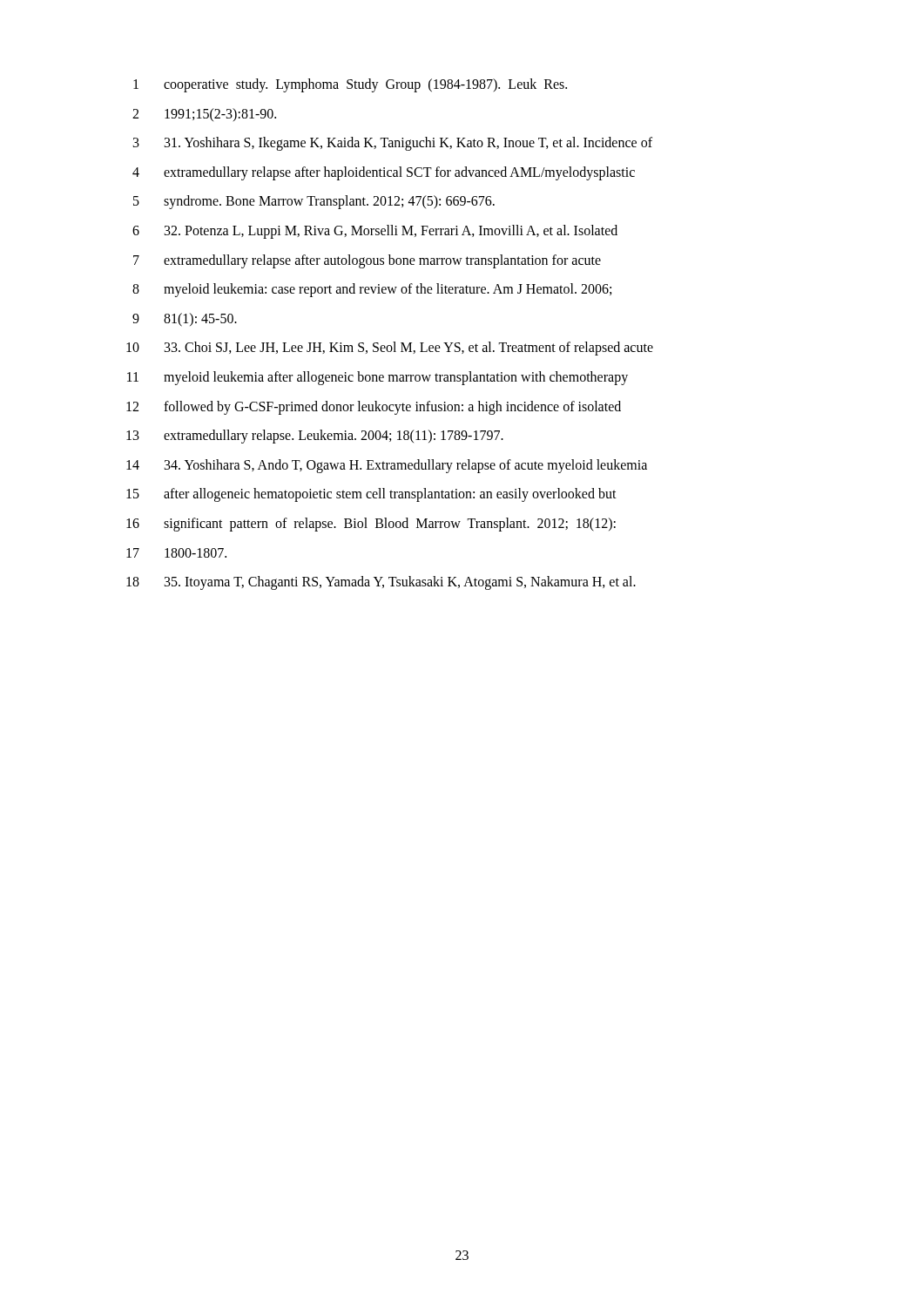
Task: Find the text starting "11 myeloid leukemia"
Action: [x=479, y=377]
